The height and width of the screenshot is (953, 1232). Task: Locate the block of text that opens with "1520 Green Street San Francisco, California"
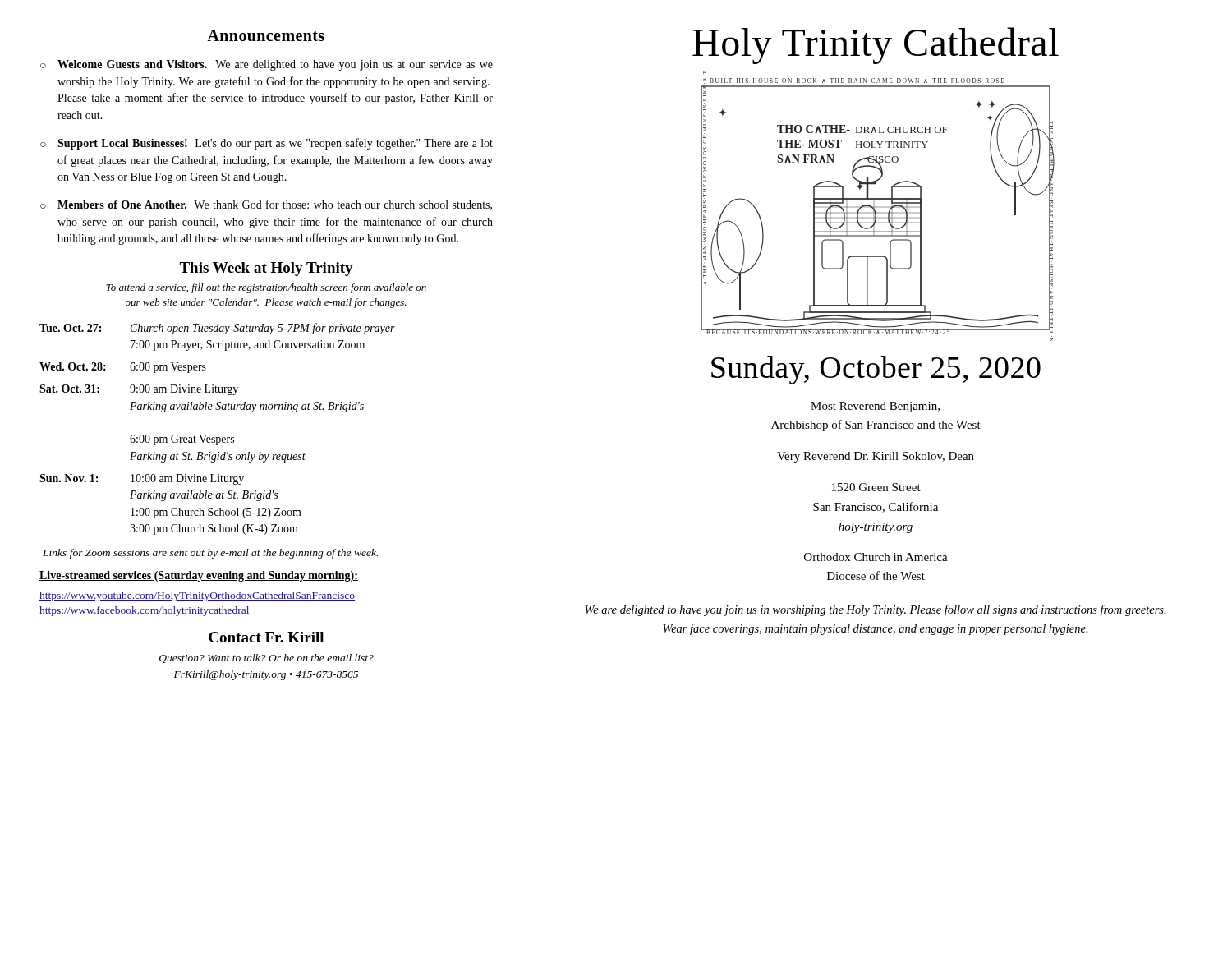pyautogui.click(x=876, y=507)
